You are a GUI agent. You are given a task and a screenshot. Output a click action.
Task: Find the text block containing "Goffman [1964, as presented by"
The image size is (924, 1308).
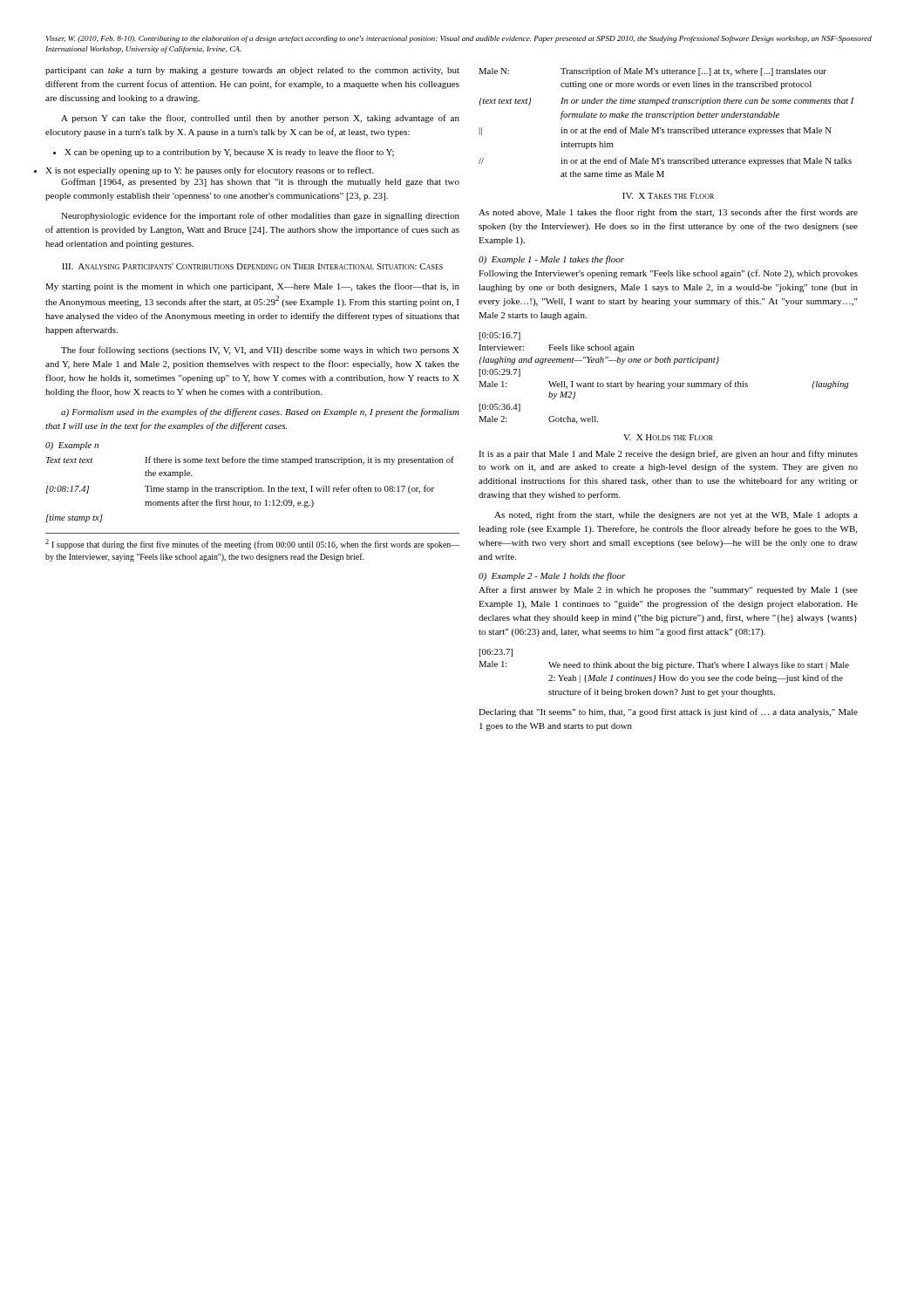(x=252, y=190)
